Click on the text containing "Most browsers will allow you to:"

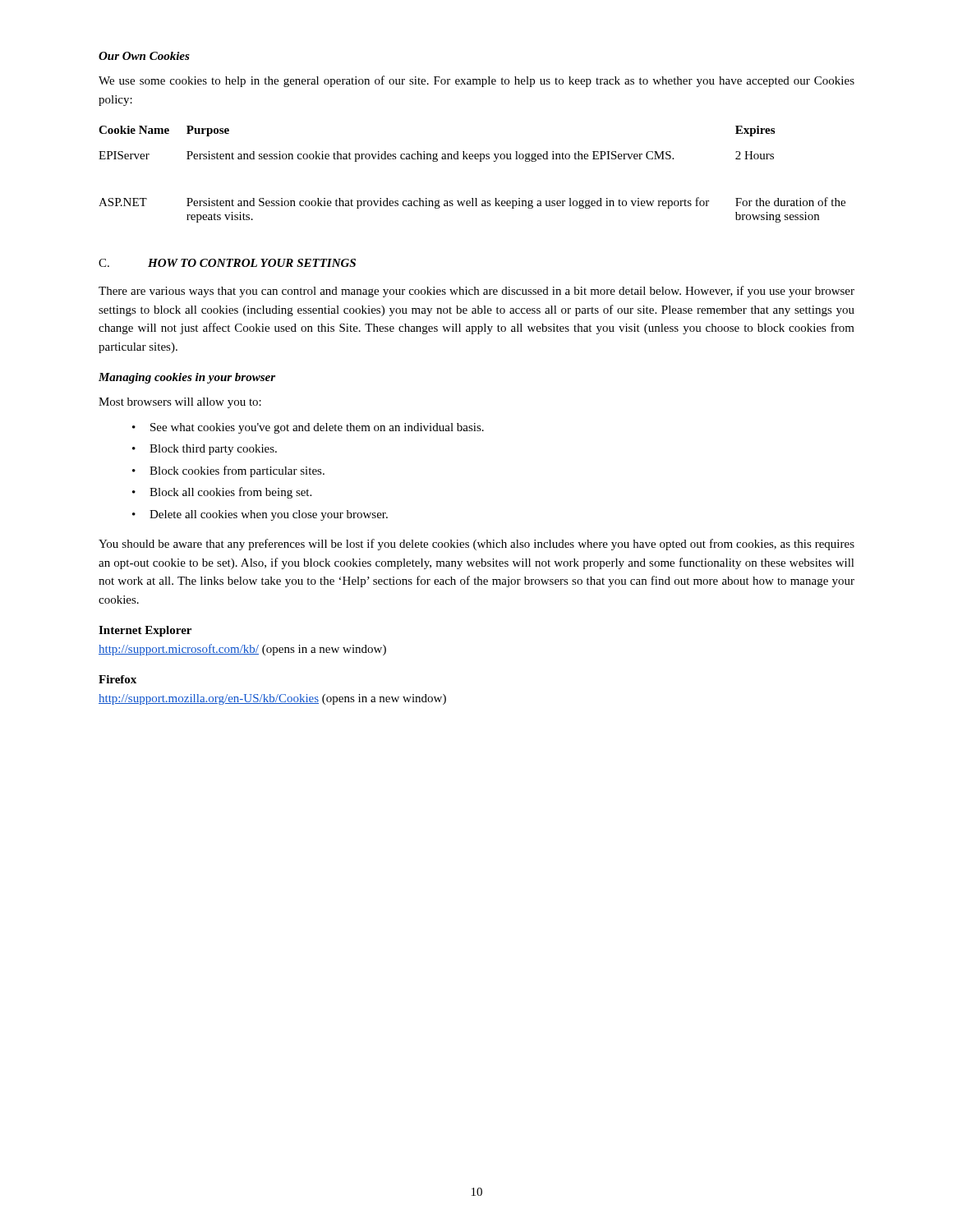pos(180,402)
